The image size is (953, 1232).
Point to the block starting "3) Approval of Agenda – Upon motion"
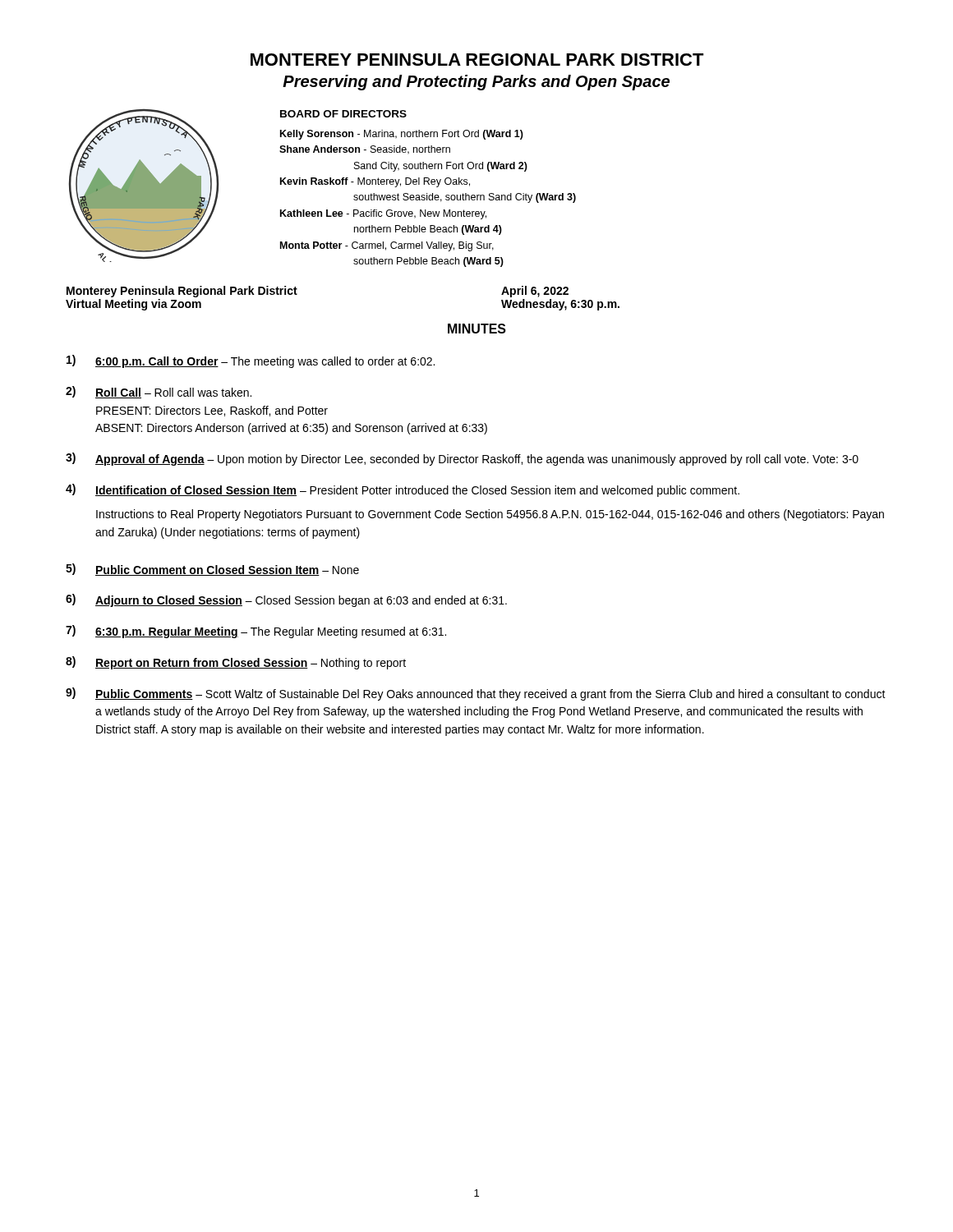coord(476,460)
